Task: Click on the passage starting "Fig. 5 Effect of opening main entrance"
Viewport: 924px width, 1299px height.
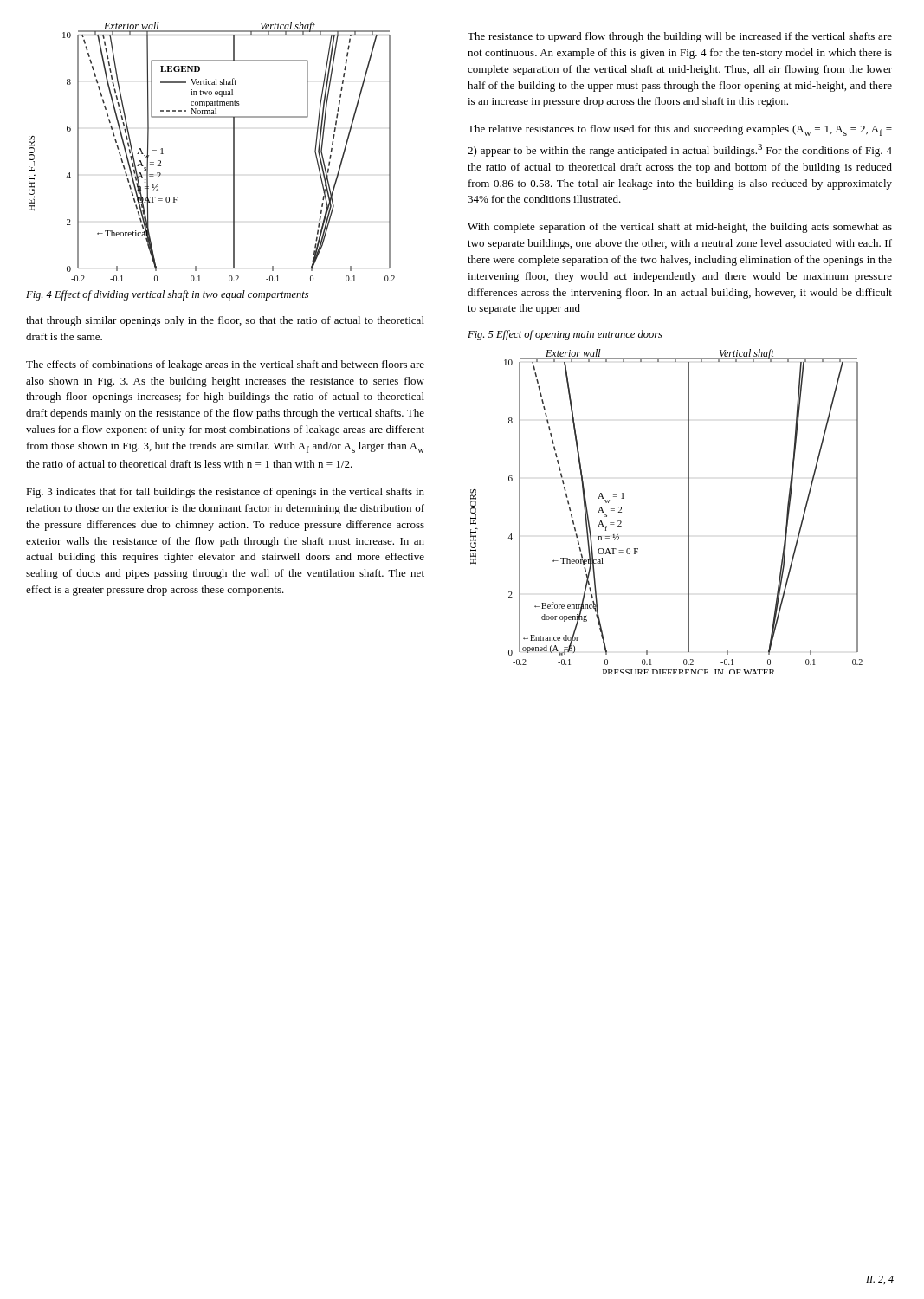Action: [x=565, y=334]
